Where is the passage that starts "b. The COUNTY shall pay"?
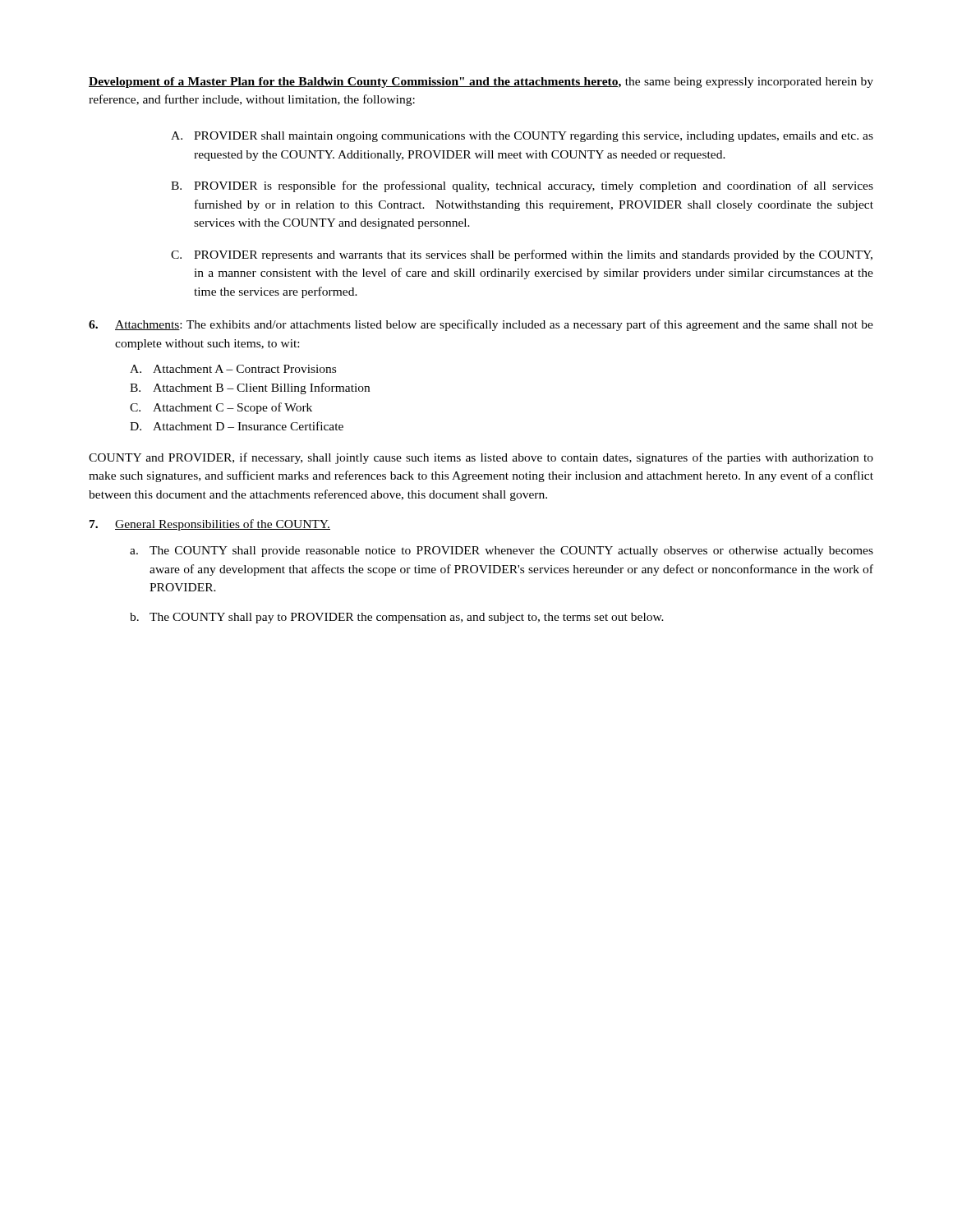 (502, 617)
